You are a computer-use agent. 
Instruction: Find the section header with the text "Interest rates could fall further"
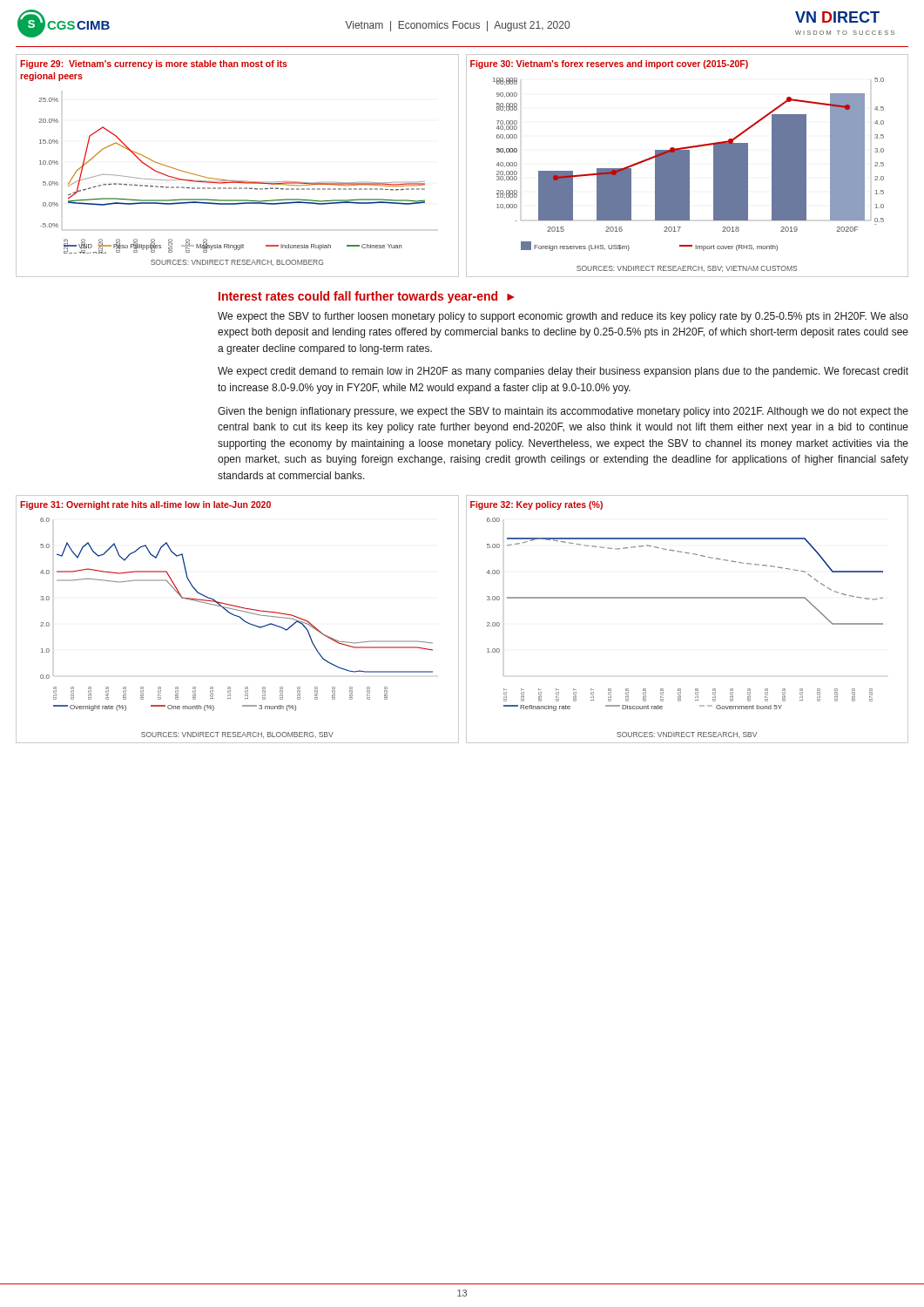click(367, 296)
